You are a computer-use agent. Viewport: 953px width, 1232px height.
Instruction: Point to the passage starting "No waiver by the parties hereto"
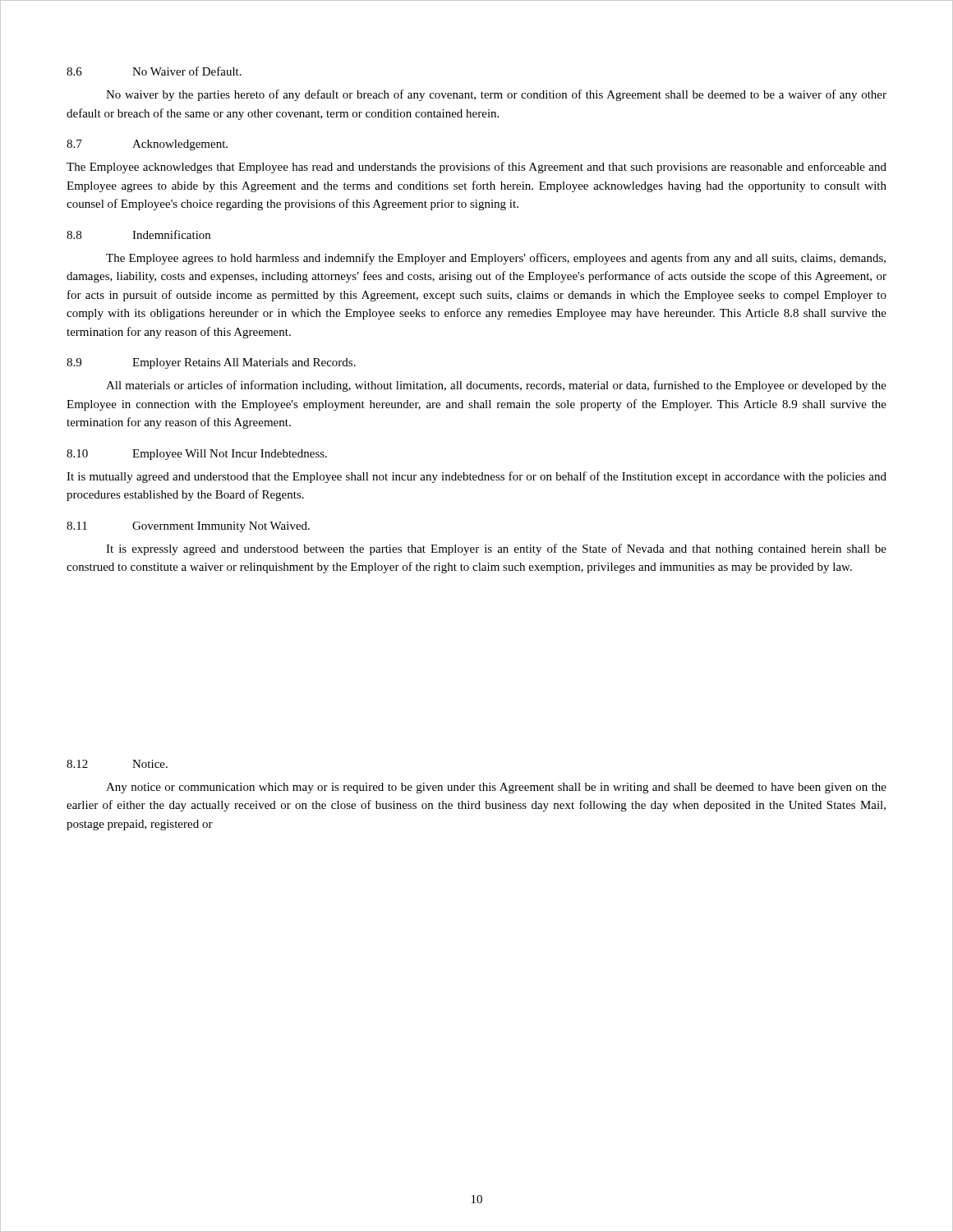click(476, 104)
